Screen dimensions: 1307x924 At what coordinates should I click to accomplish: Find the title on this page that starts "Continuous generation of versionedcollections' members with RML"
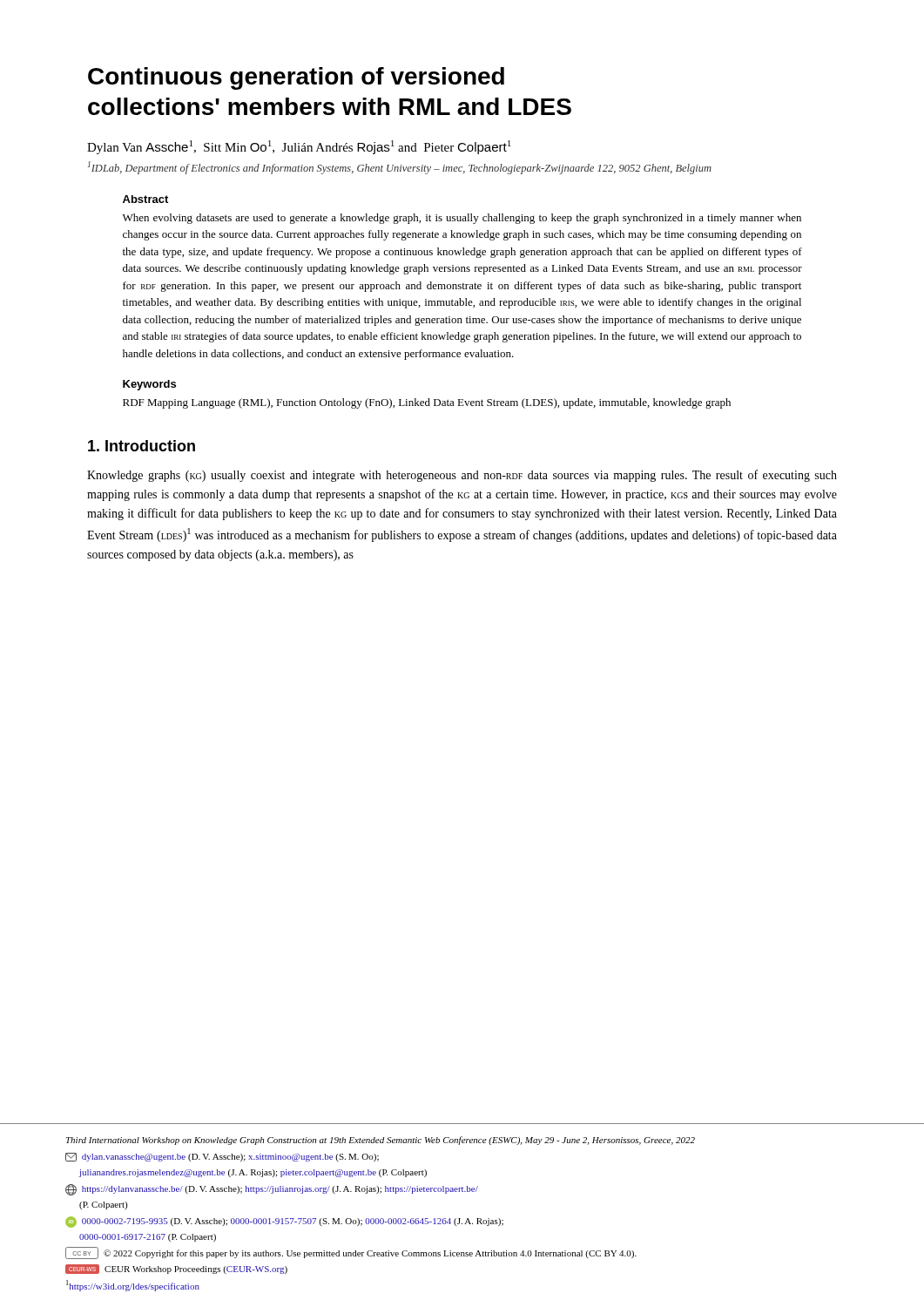pyautogui.click(x=462, y=91)
